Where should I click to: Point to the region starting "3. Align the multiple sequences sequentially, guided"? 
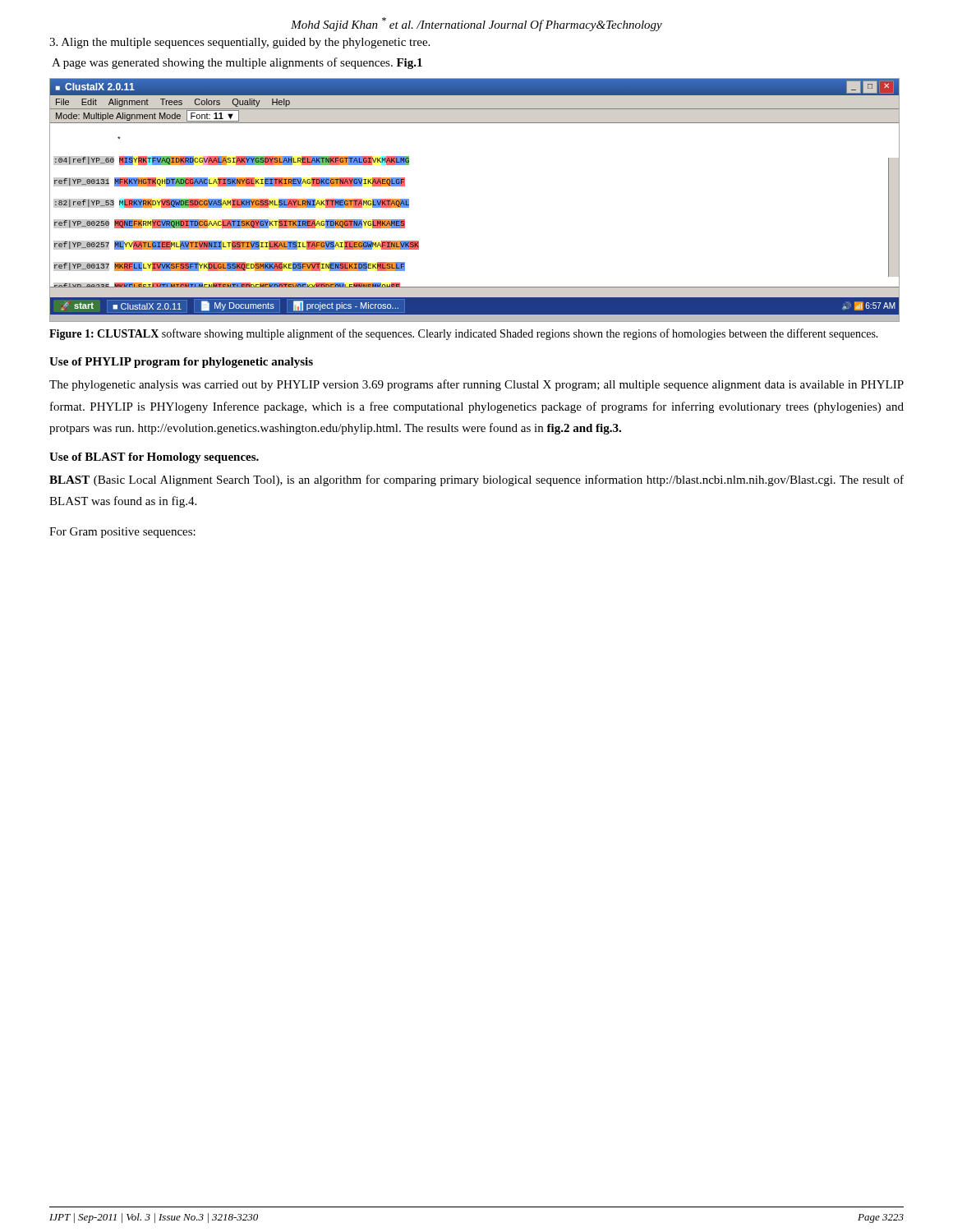point(240,42)
